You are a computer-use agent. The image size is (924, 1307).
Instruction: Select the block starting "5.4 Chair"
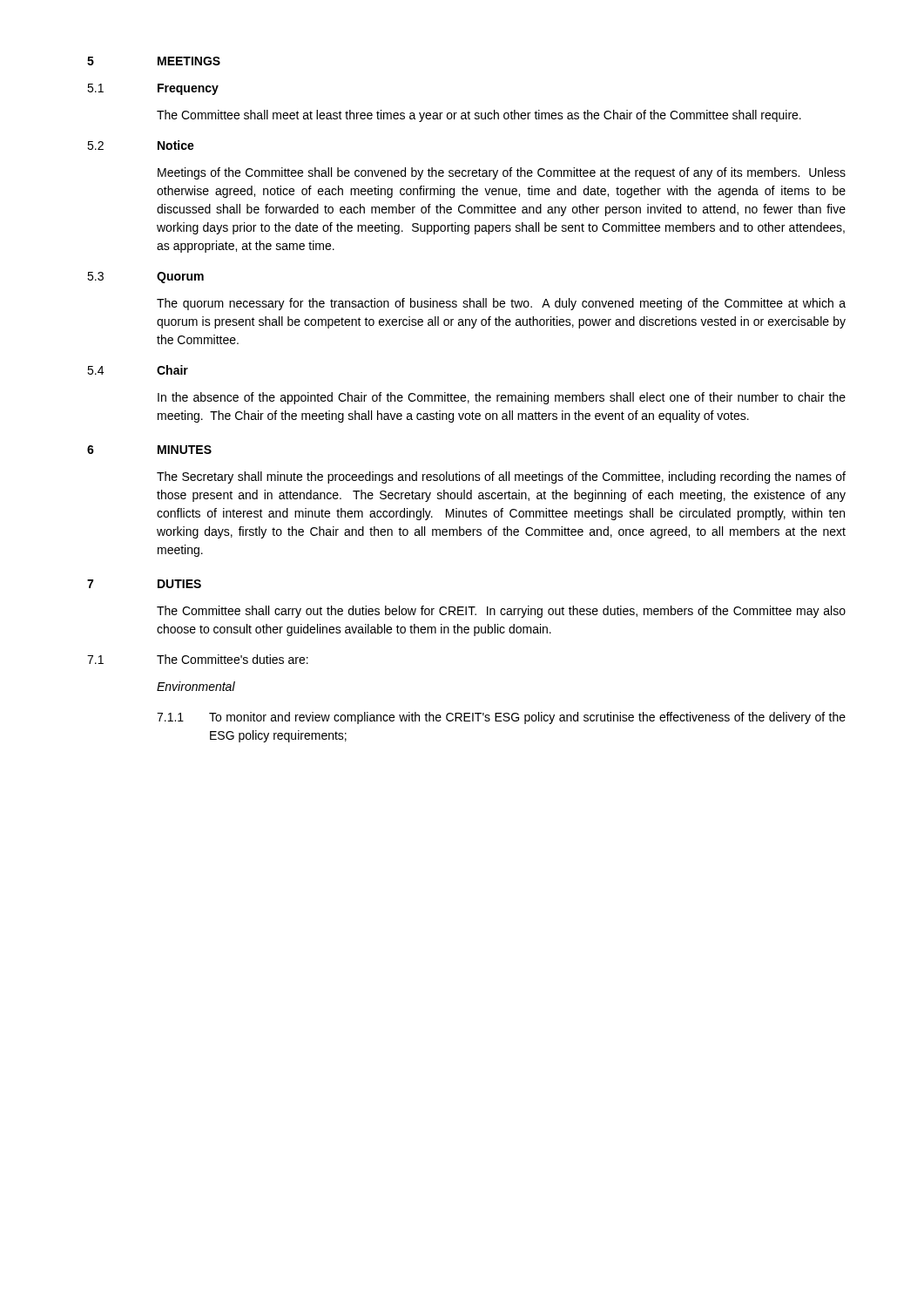[90, 370]
